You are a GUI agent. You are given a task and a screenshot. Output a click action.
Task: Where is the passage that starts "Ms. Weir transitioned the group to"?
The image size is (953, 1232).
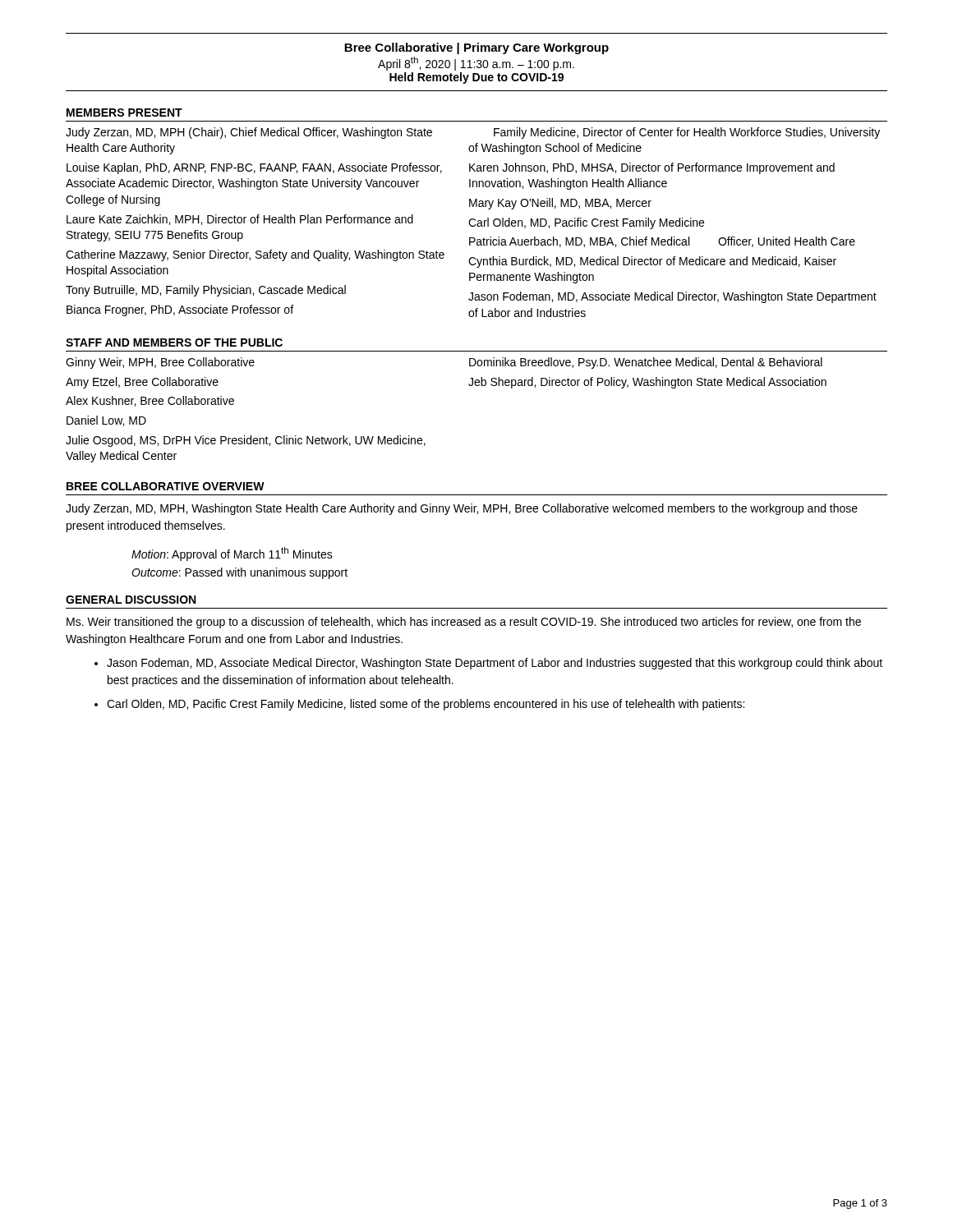(464, 631)
